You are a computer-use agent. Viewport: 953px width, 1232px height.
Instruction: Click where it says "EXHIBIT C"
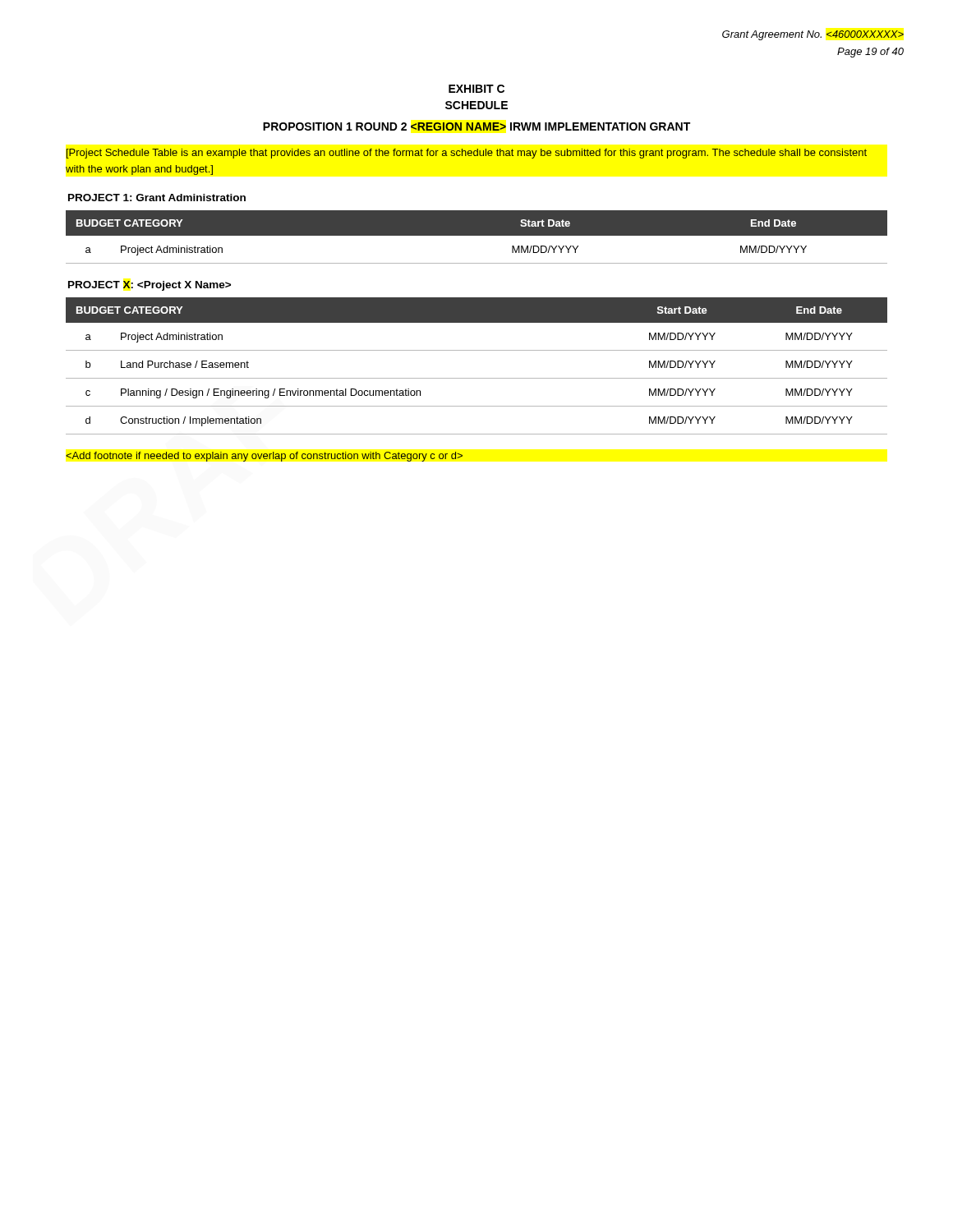tap(476, 89)
